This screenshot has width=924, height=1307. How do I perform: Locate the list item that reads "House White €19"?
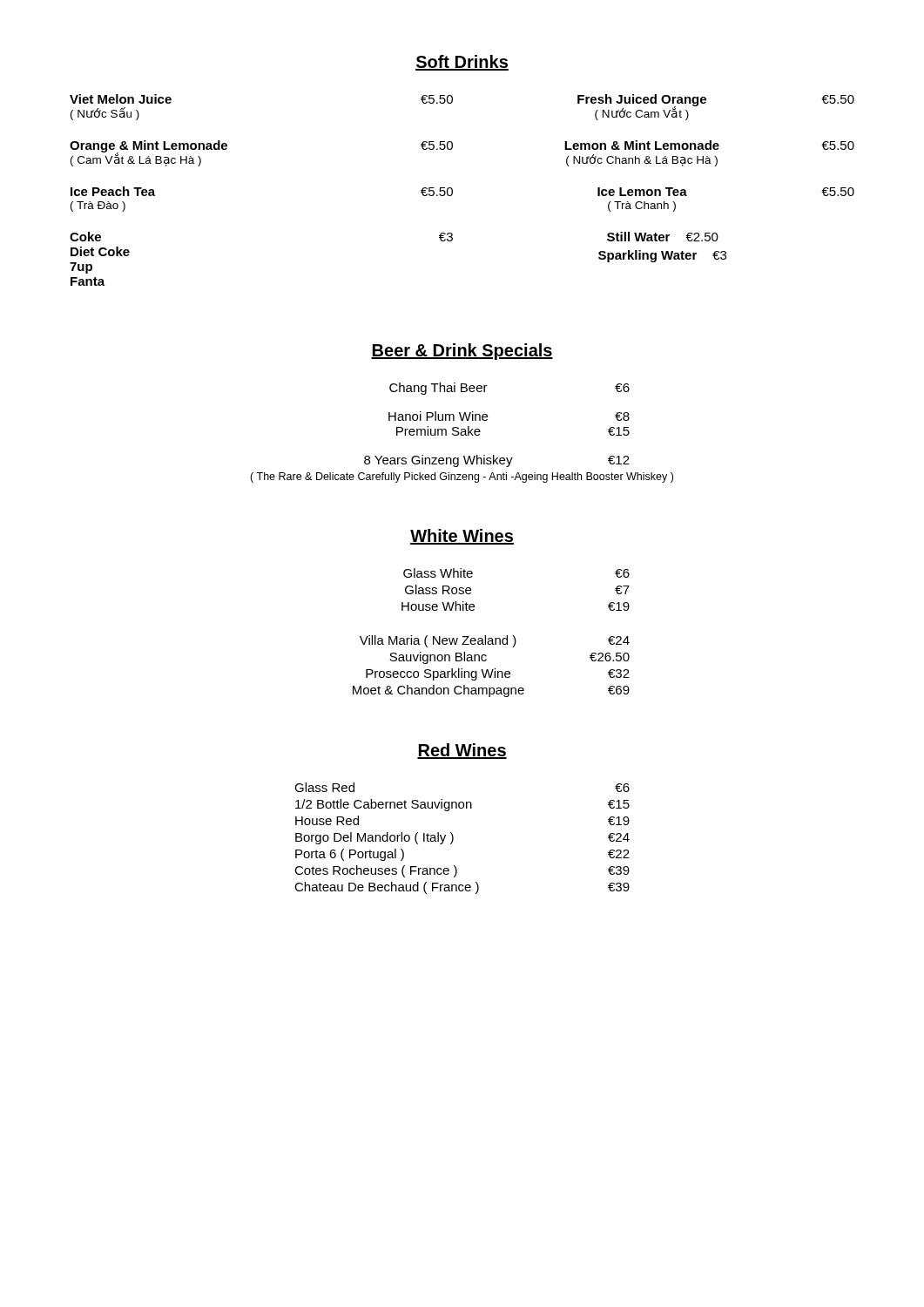point(462,606)
